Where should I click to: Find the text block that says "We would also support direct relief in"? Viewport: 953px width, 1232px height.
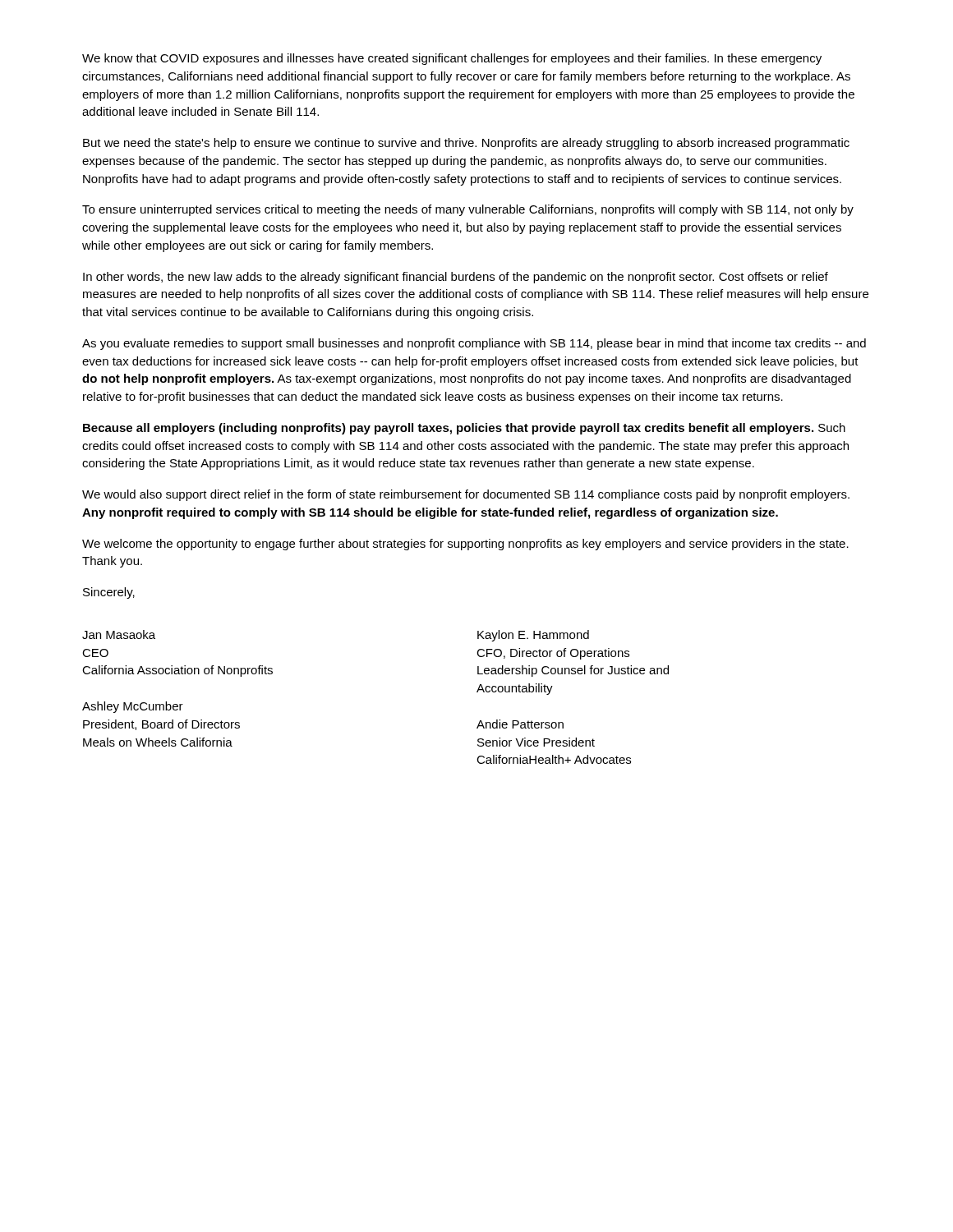(476, 503)
